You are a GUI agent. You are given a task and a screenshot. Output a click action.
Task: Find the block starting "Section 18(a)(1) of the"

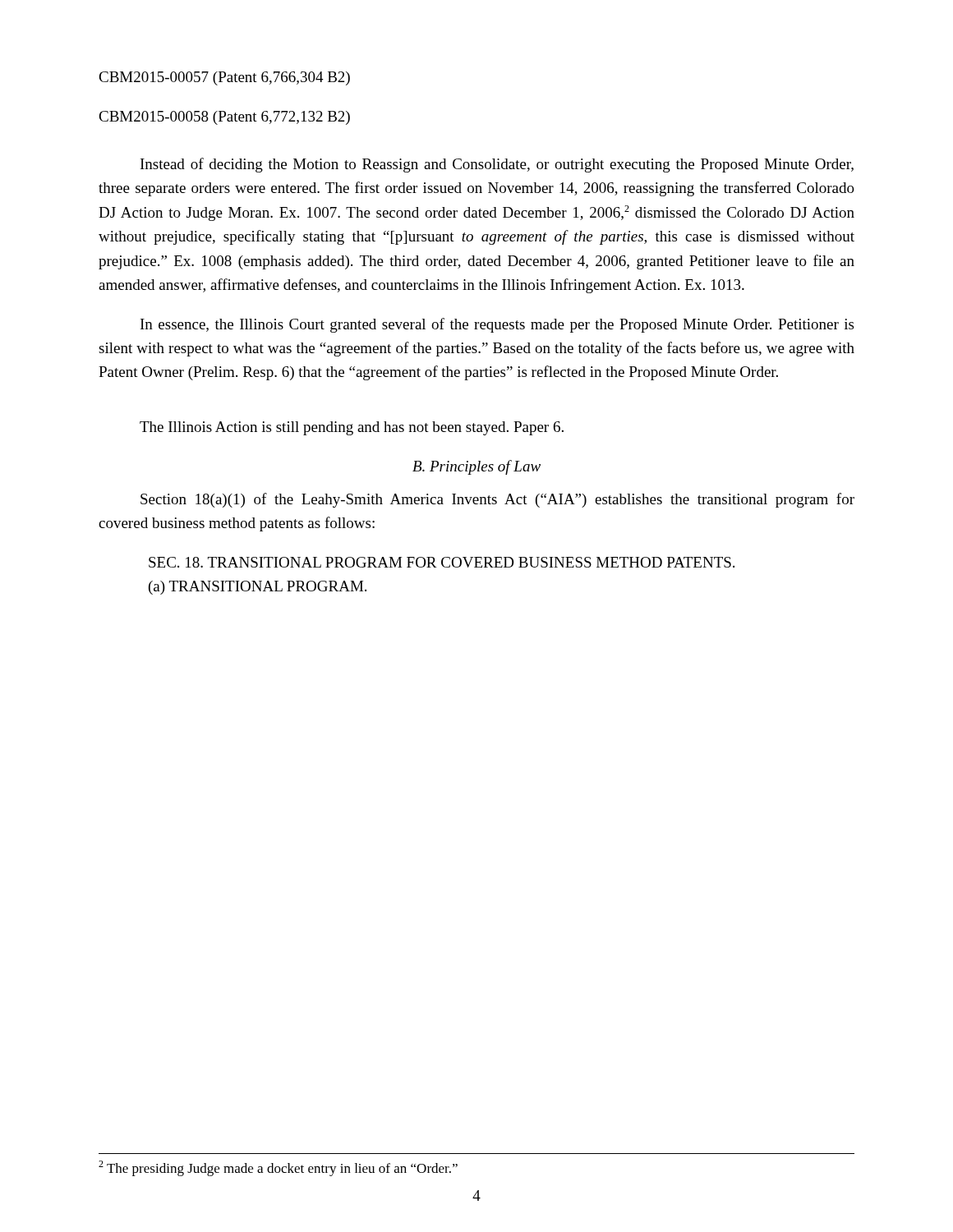tap(476, 511)
